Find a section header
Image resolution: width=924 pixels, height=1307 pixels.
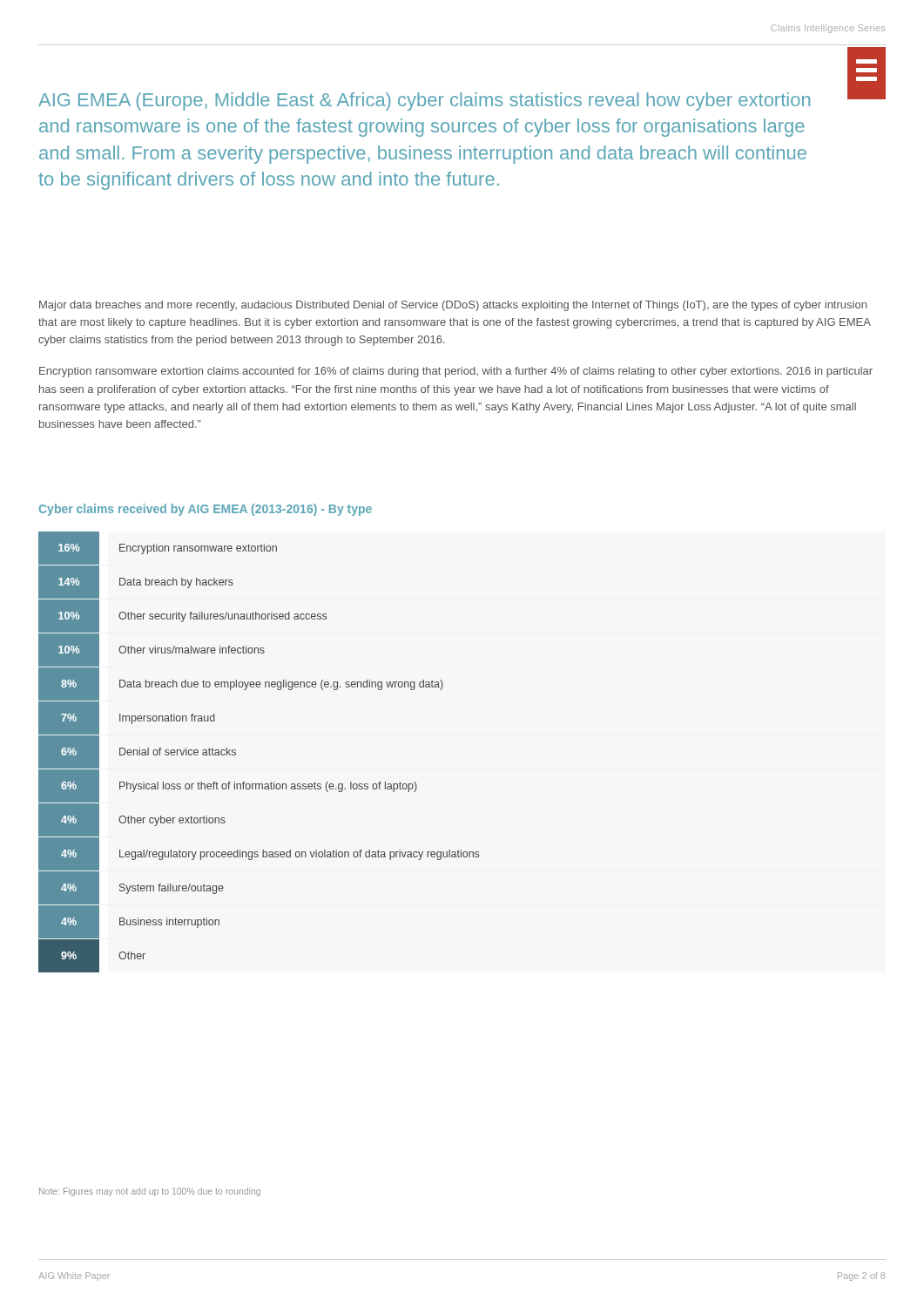(x=462, y=509)
